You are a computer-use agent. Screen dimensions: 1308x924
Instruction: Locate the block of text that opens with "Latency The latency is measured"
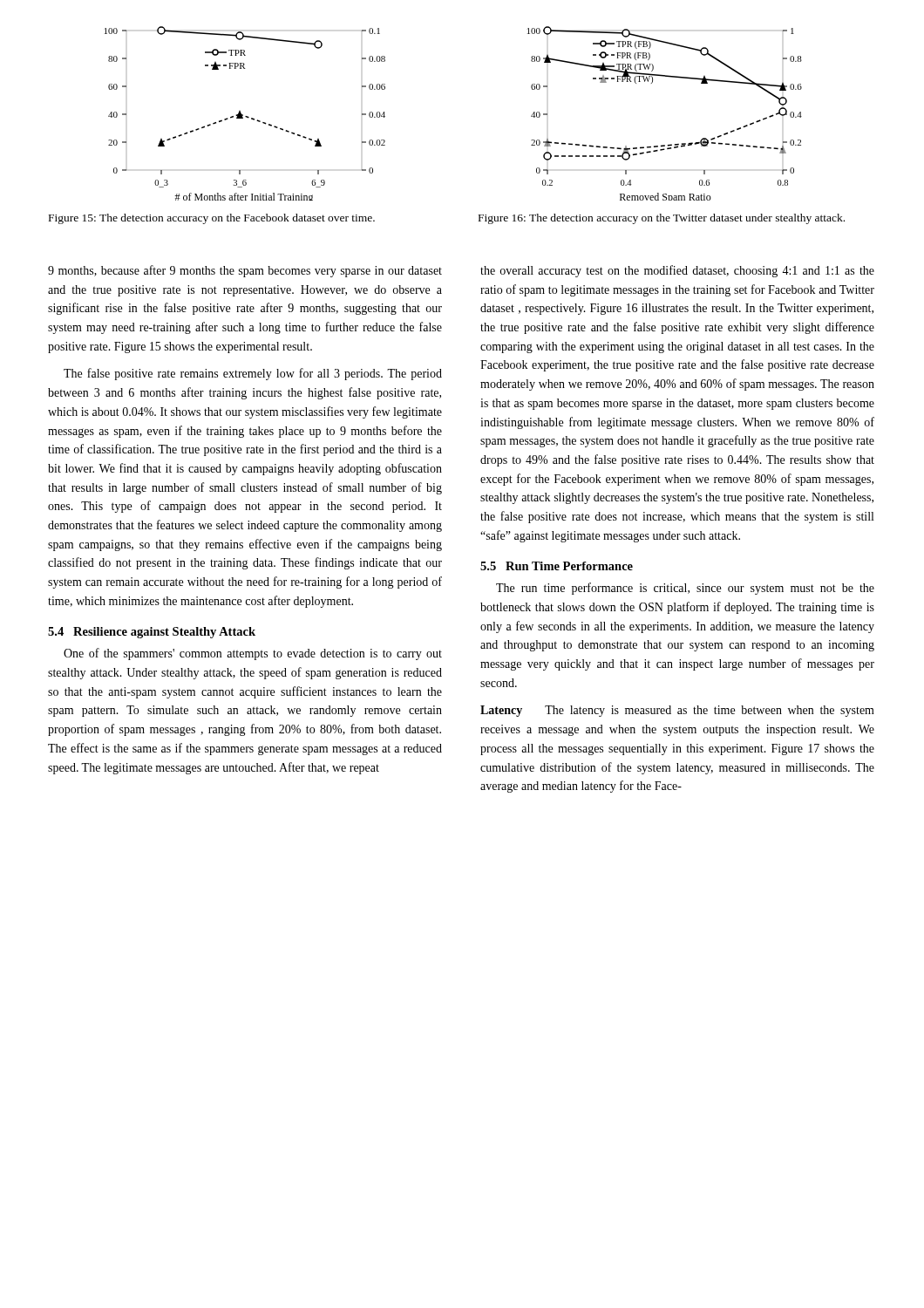(x=677, y=748)
